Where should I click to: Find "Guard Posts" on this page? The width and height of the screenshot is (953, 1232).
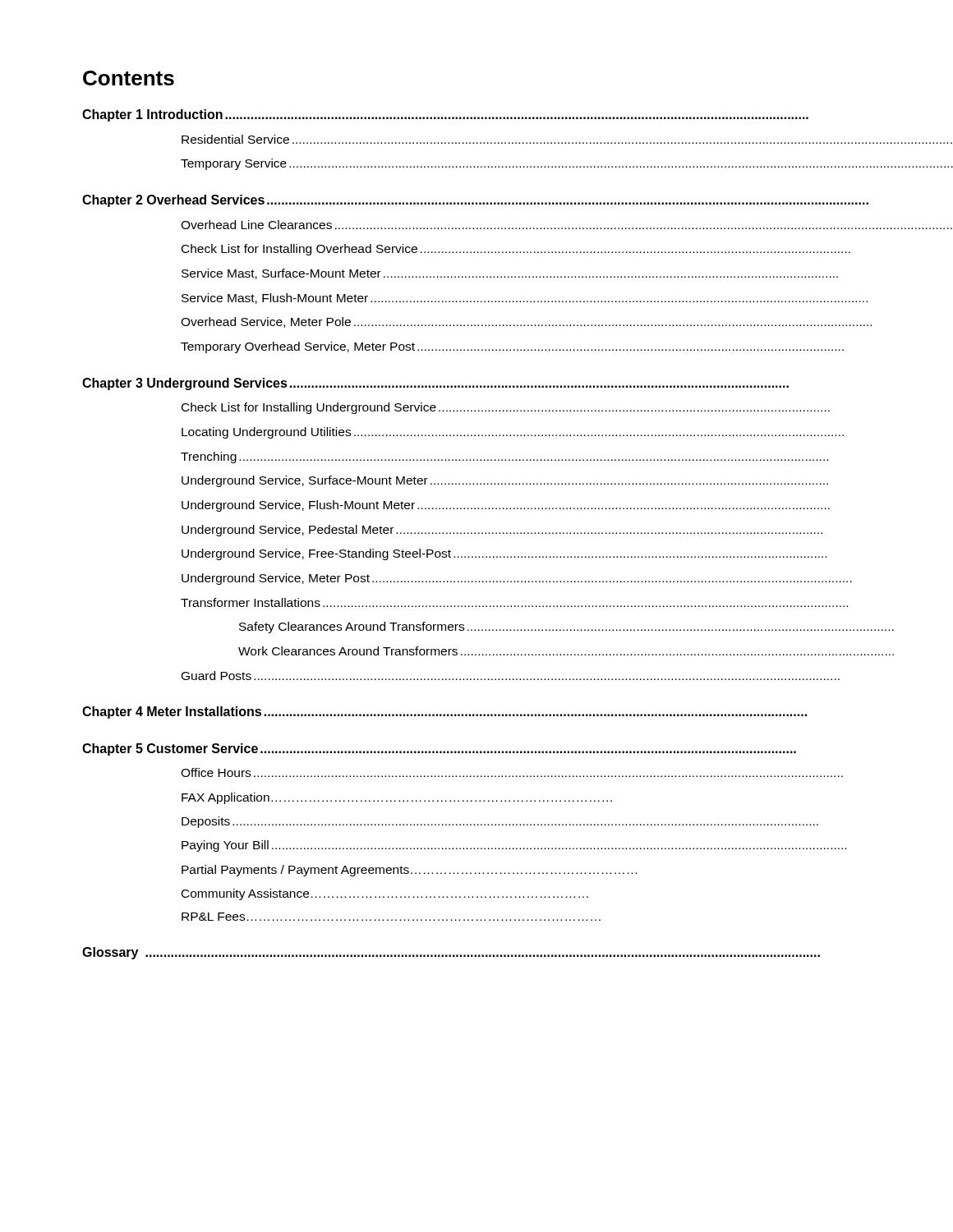(x=567, y=676)
